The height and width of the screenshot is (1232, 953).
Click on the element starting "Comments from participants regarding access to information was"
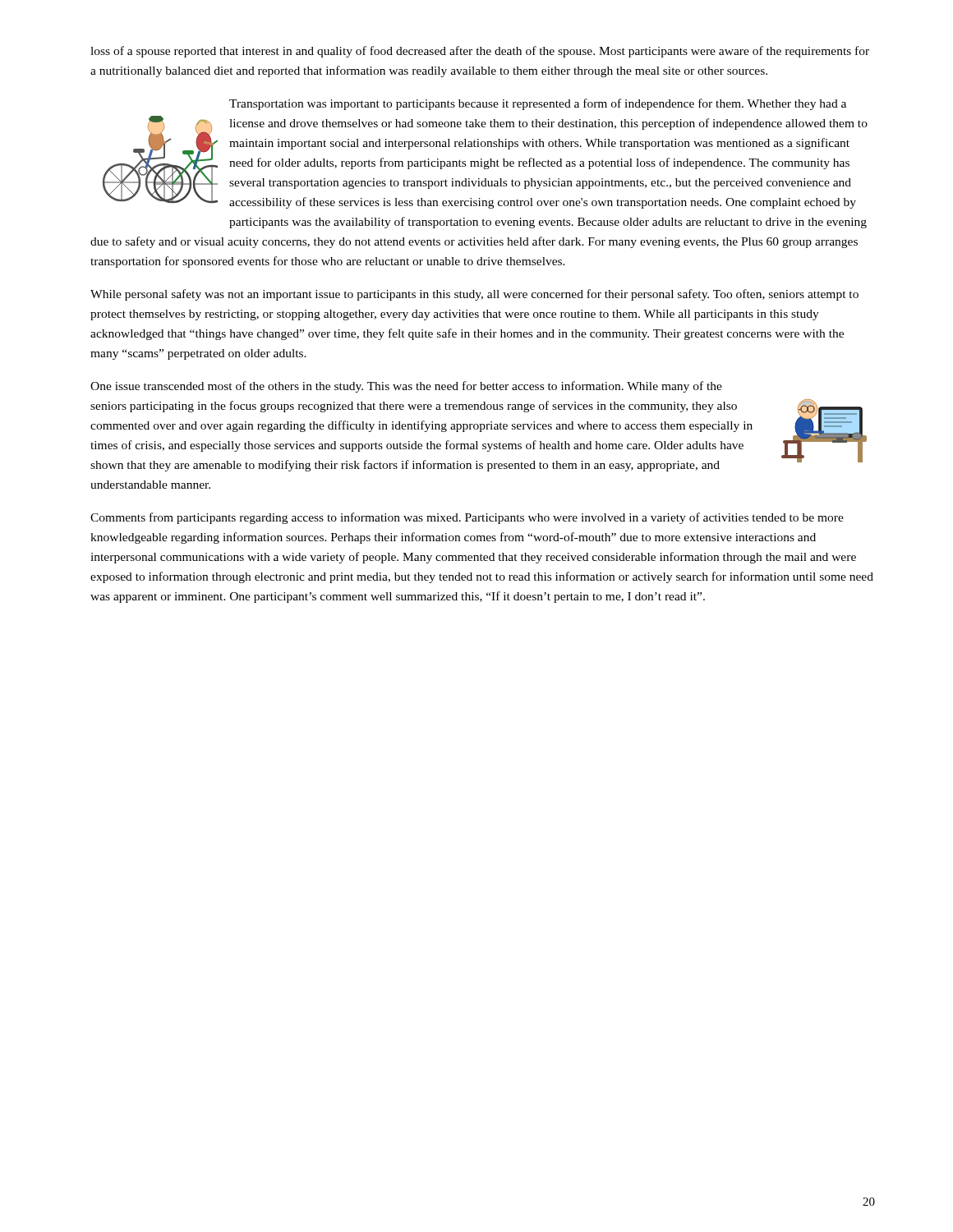[483, 557]
